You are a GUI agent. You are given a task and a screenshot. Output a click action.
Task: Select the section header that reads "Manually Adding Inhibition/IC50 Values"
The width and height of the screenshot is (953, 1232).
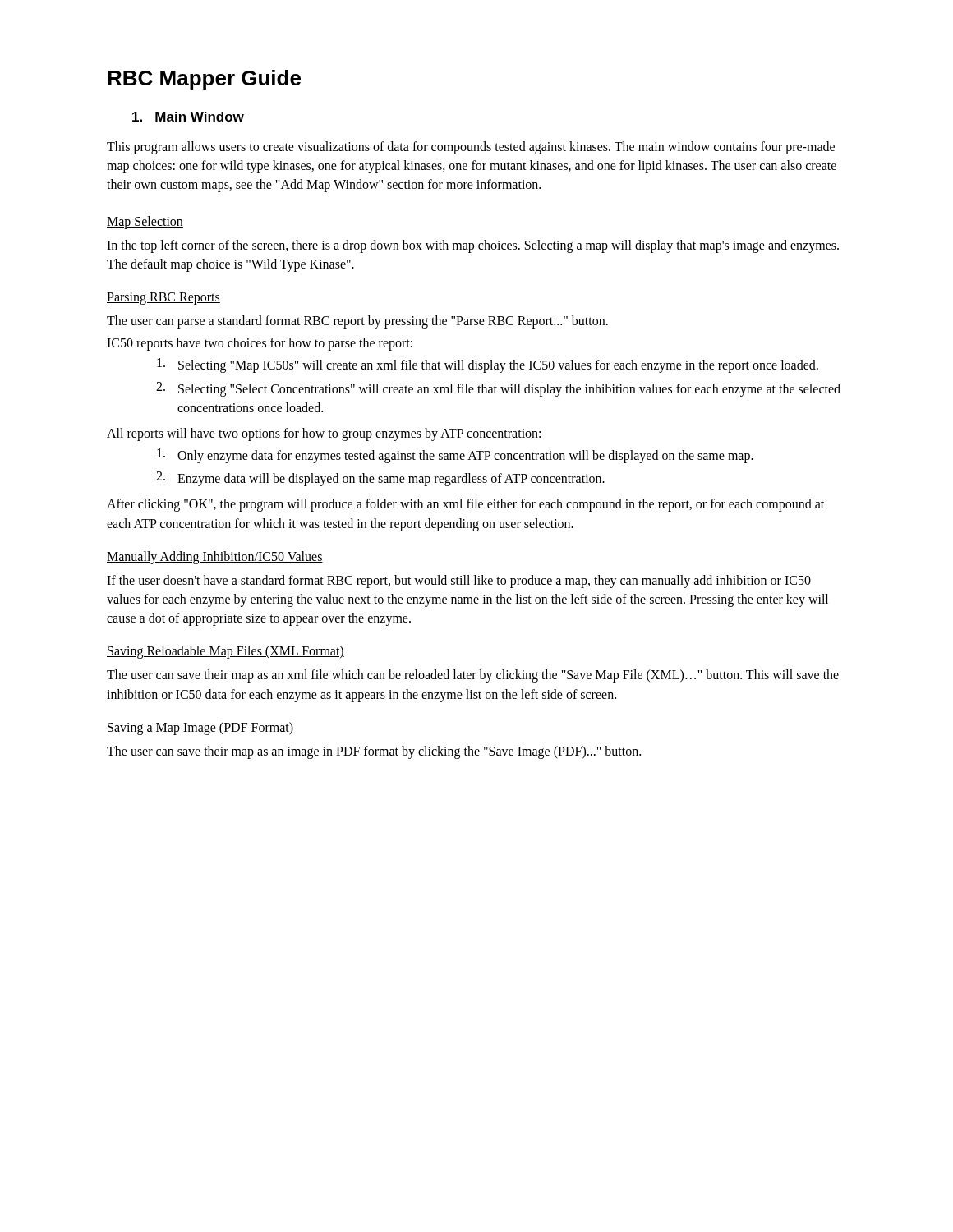tap(215, 556)
